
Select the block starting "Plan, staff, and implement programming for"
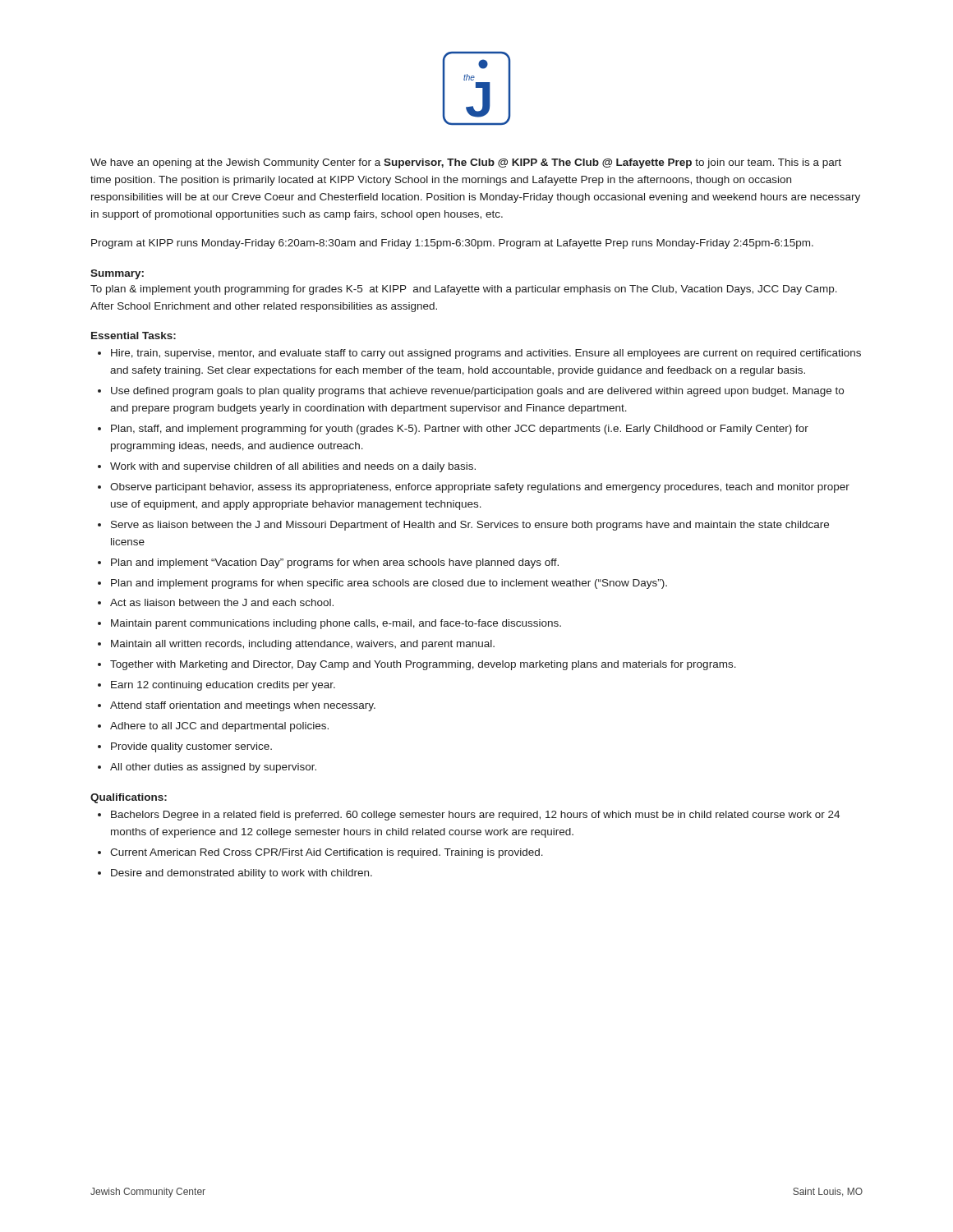point(459,437)
